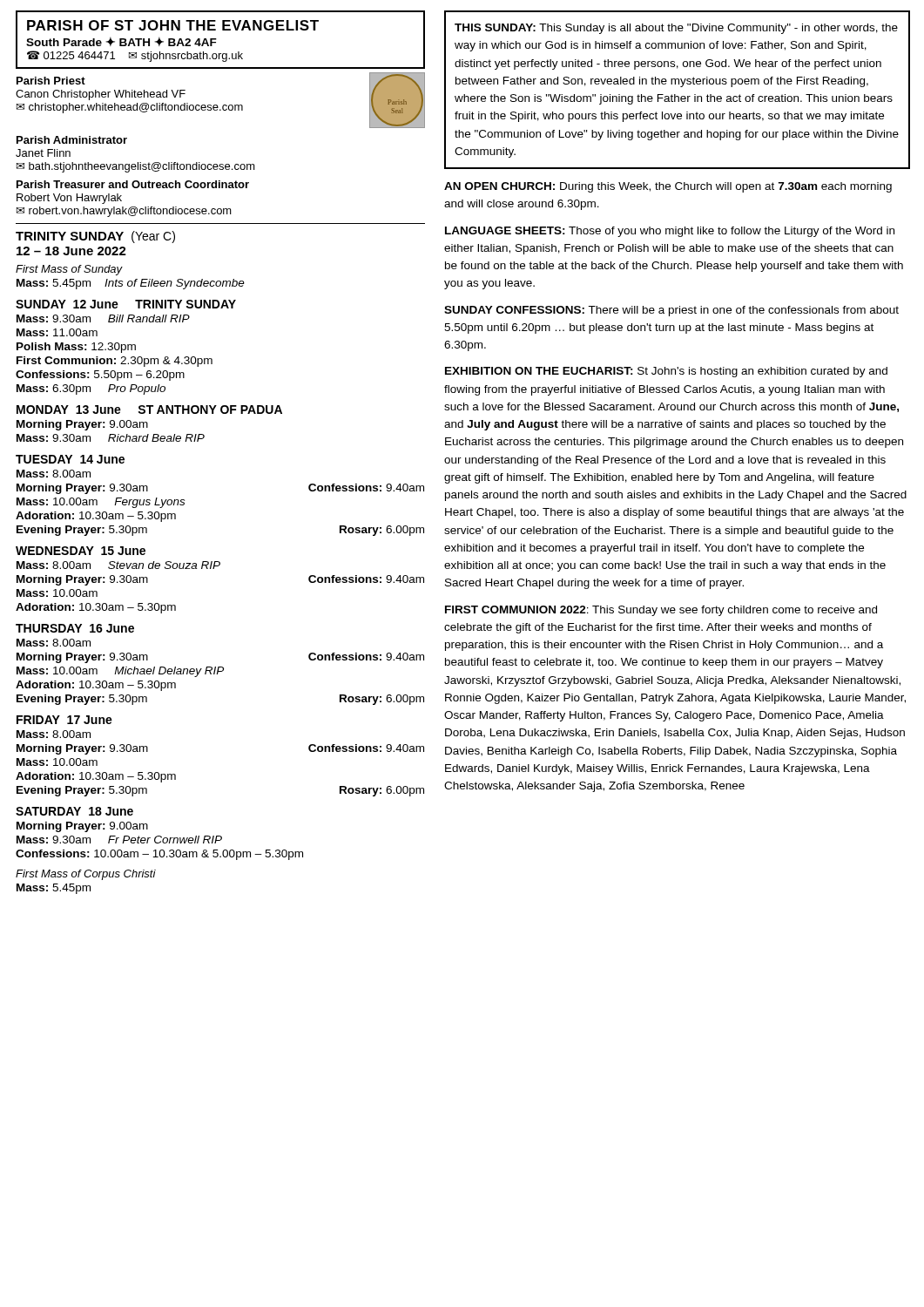Screen dimensions: 1307x924
Task: Navigate to the block starting "First Mass of Sunday"
Action: [x=220, y=276]
